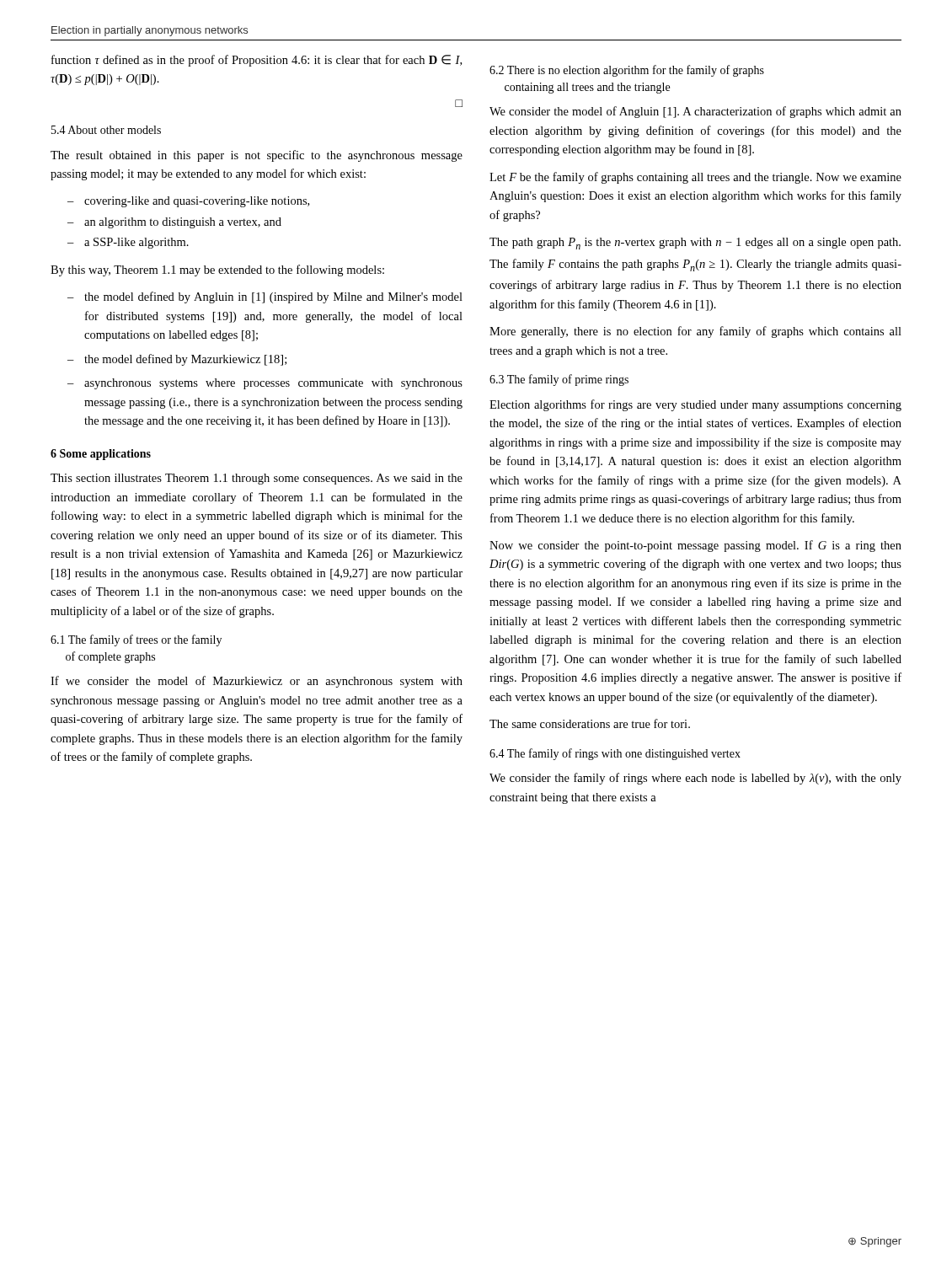Screen dimensions: 1264x952
Task: Point to the region starting "By this way, Theorem 1.1"
Action: [x=257, y=270]
